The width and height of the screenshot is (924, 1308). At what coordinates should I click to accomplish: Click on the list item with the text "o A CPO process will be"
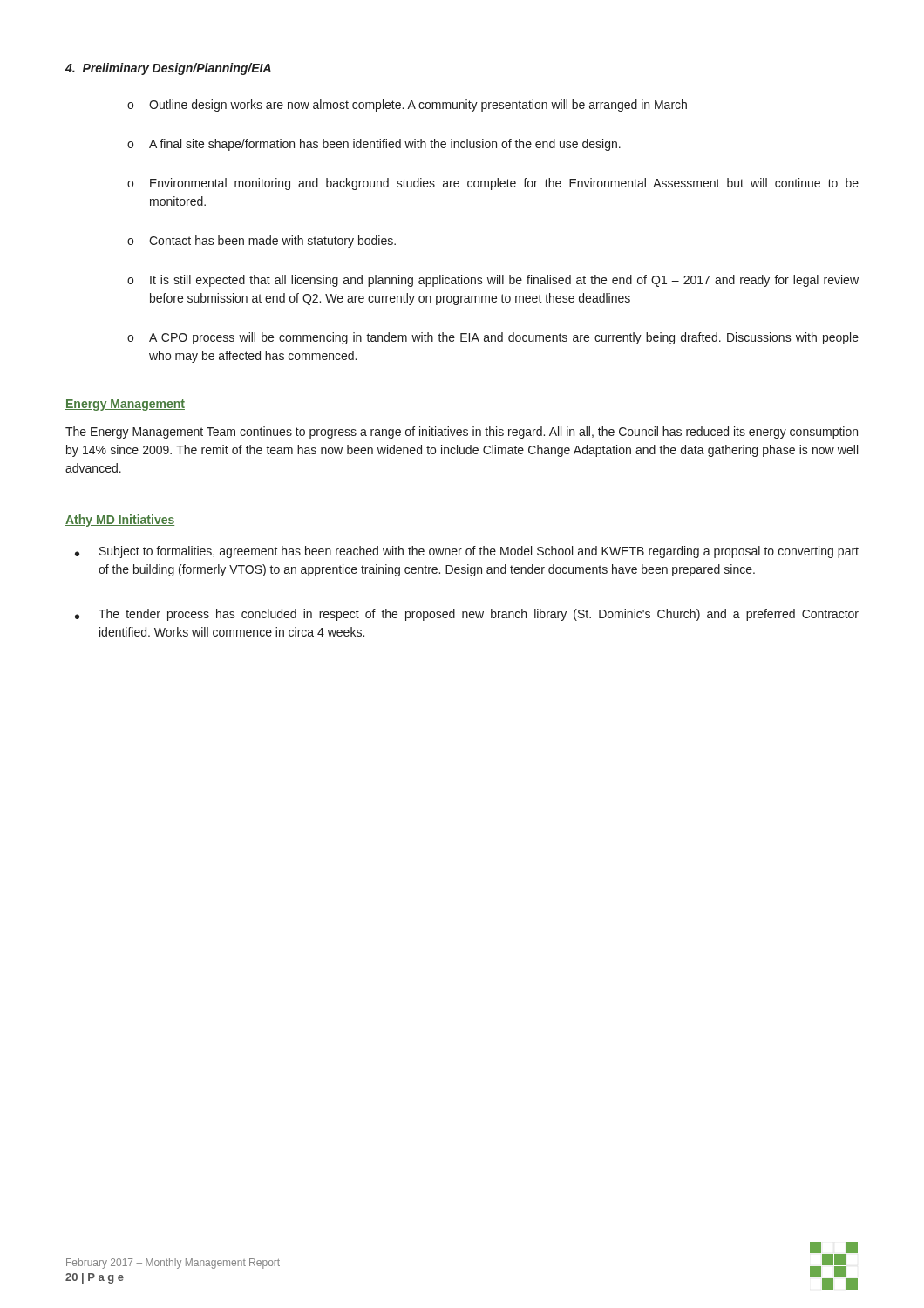[x=488, y=347]
